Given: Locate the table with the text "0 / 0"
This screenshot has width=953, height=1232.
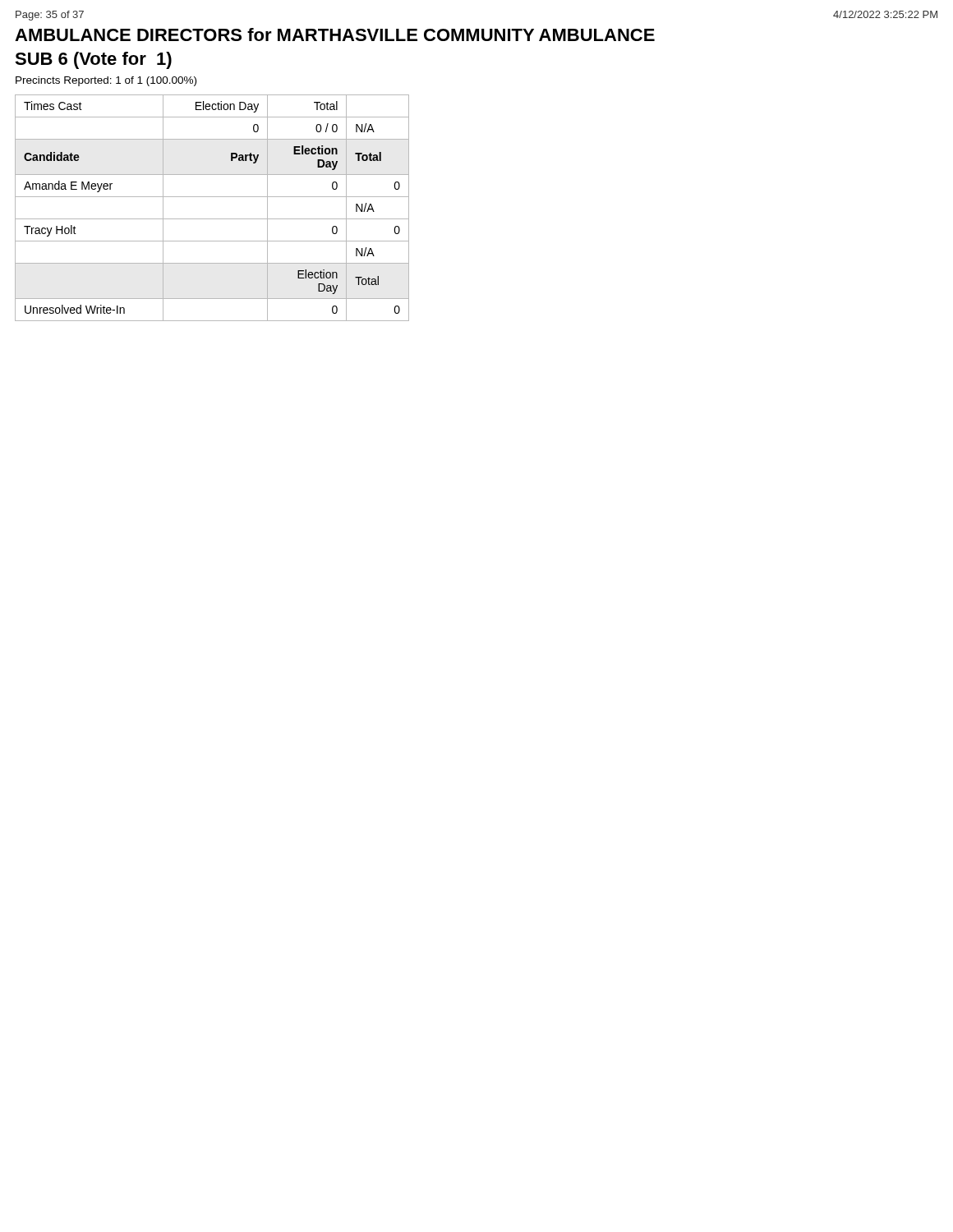Looking at the screenshot, I should [476, 208].
